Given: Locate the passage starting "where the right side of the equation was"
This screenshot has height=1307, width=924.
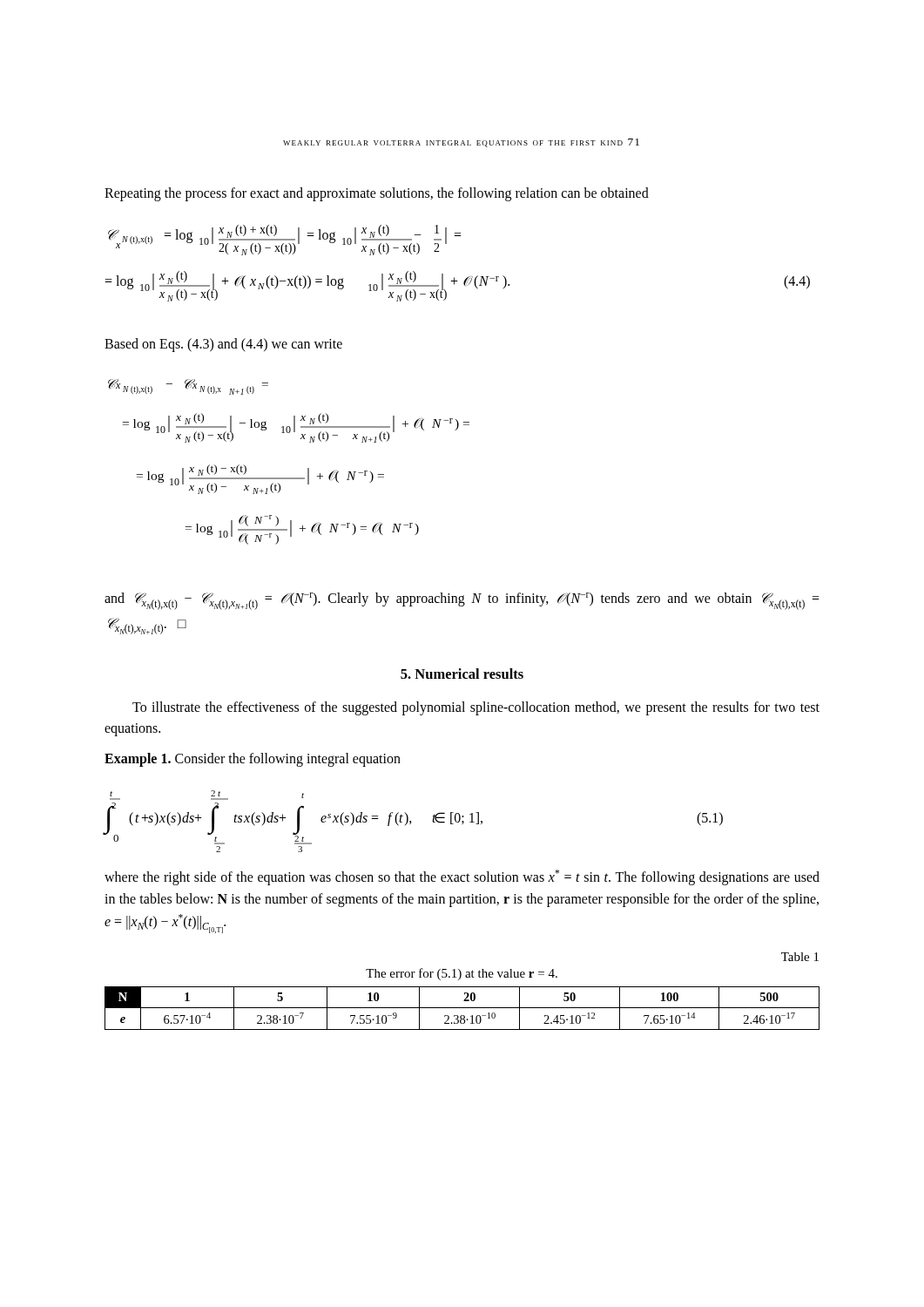Looking at the screenshot, I should click(462, 901).
